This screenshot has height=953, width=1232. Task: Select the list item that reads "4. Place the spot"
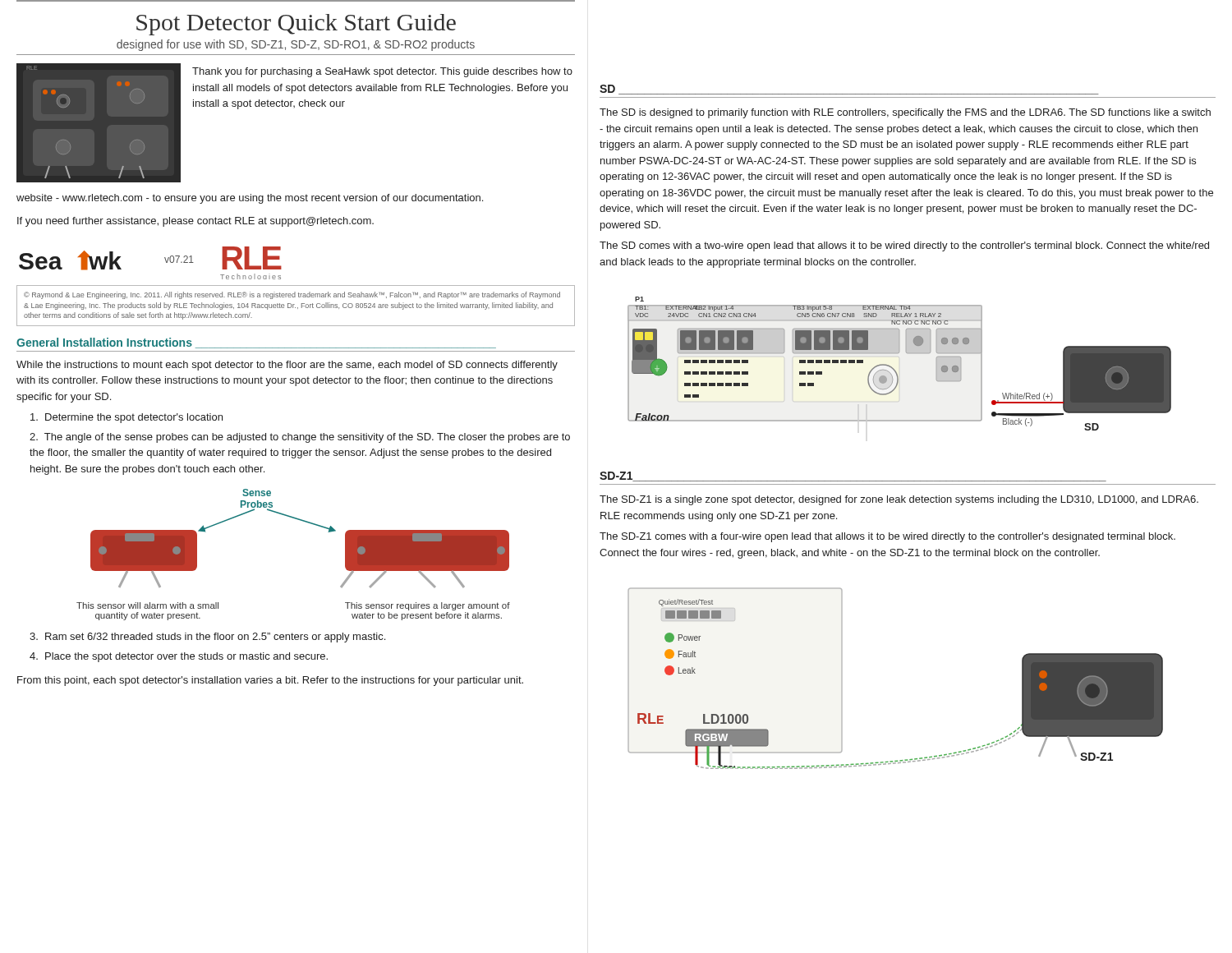pyautogui.click(x=179, y=656)
